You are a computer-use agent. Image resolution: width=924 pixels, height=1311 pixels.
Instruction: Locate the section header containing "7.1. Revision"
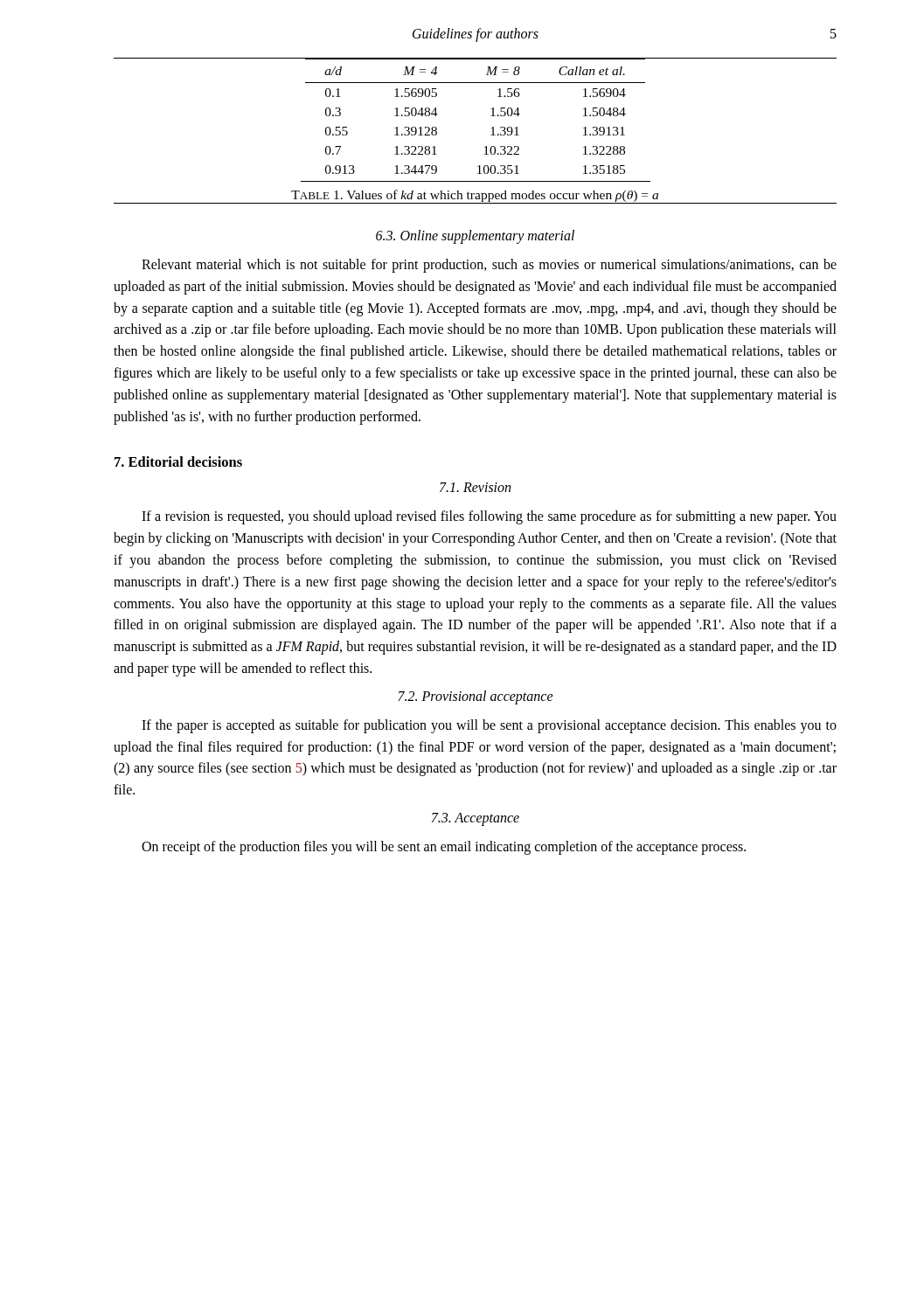coord(475,488)
